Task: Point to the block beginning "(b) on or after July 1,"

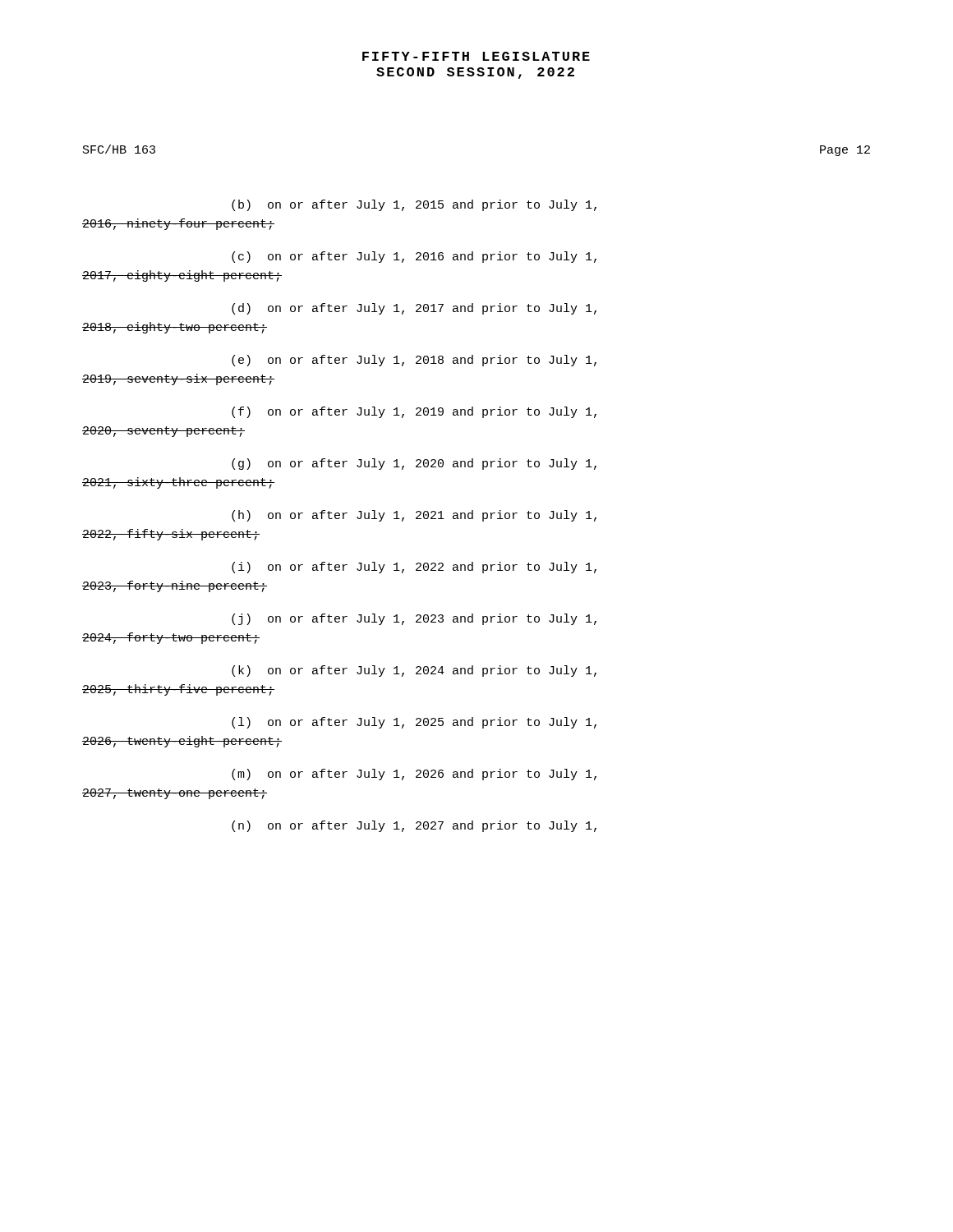Action: point(341,215)
